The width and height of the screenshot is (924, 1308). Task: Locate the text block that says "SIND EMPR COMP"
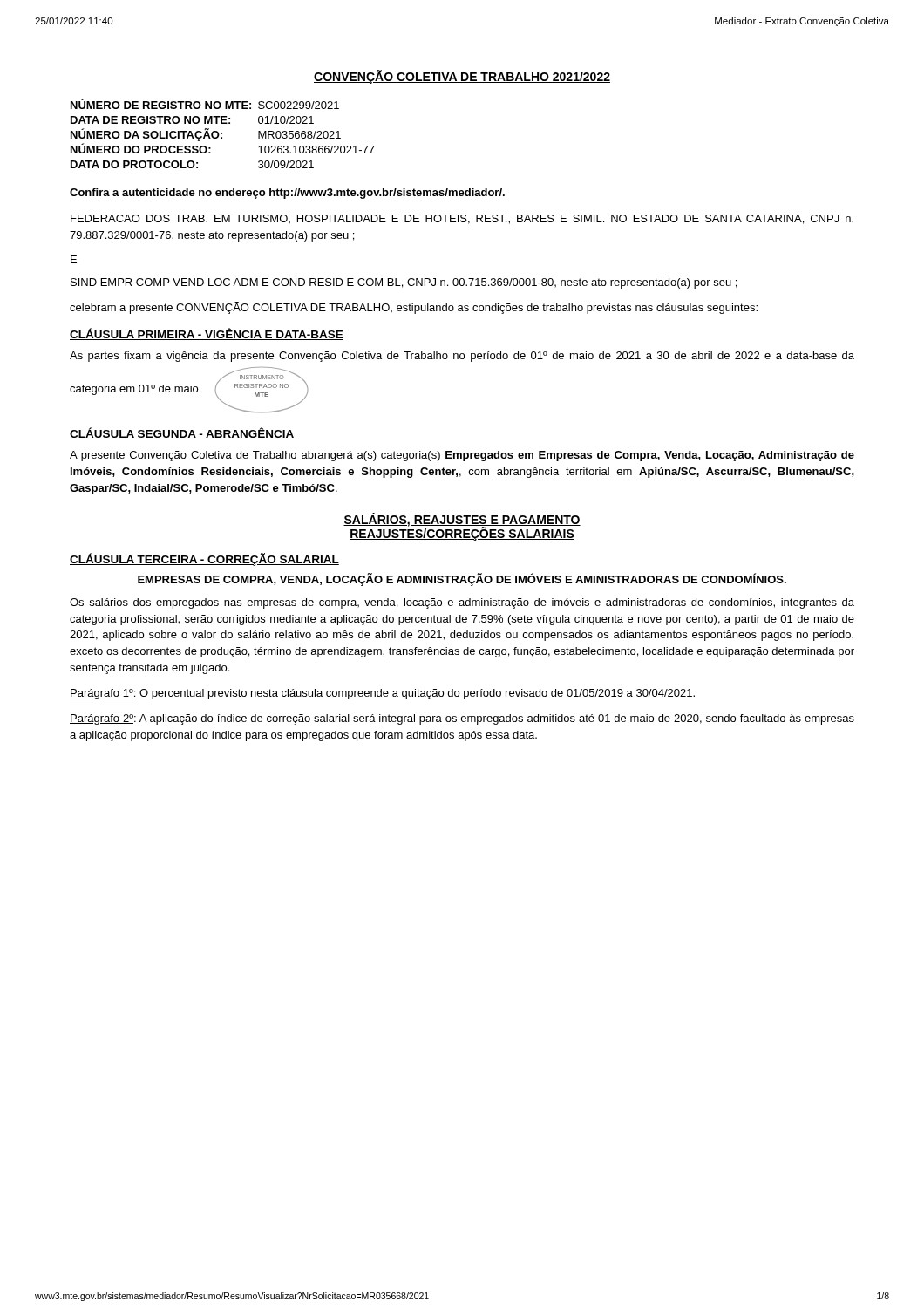point(404,282)
